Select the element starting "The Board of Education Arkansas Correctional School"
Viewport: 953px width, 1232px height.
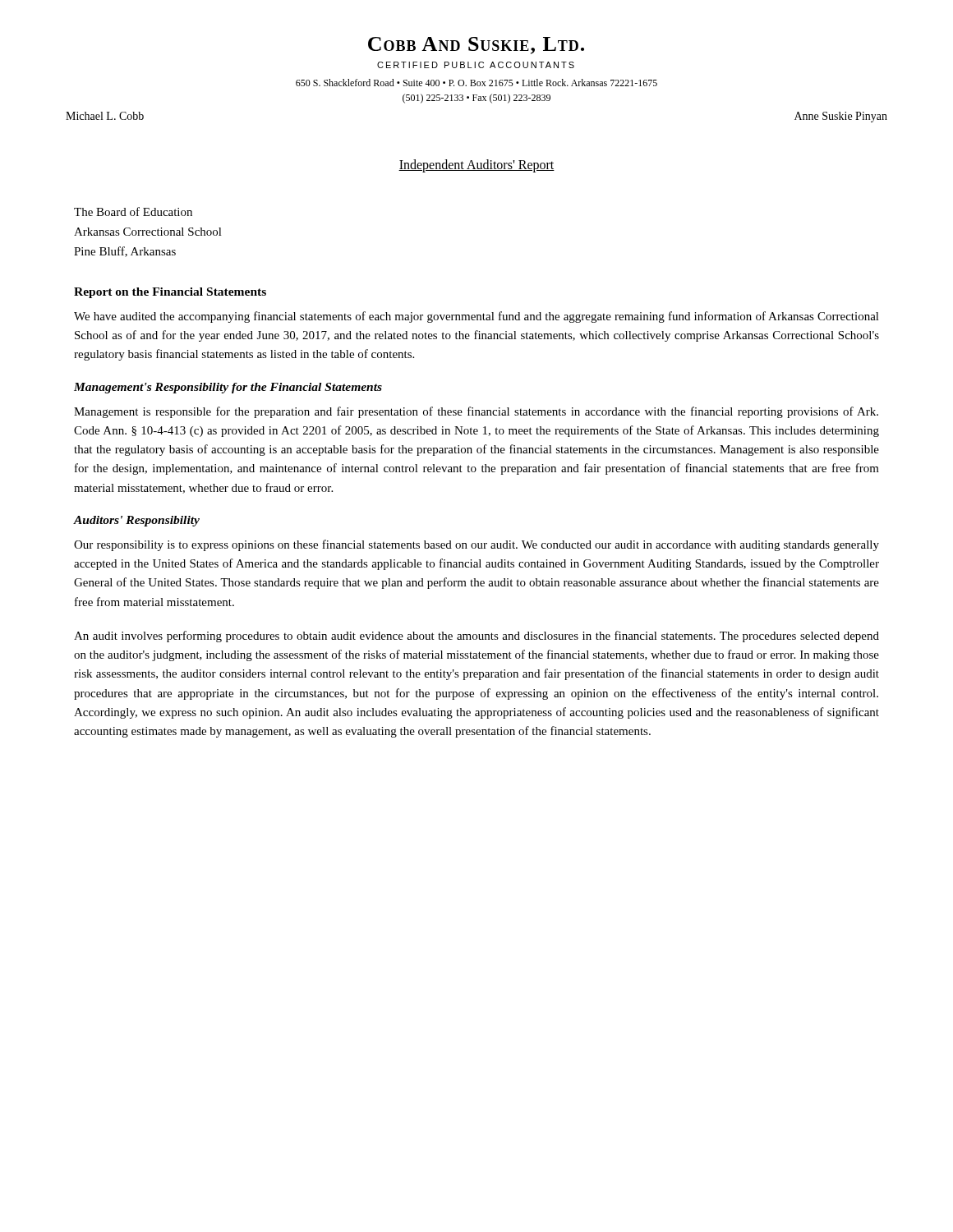click(x=148, y=231)
